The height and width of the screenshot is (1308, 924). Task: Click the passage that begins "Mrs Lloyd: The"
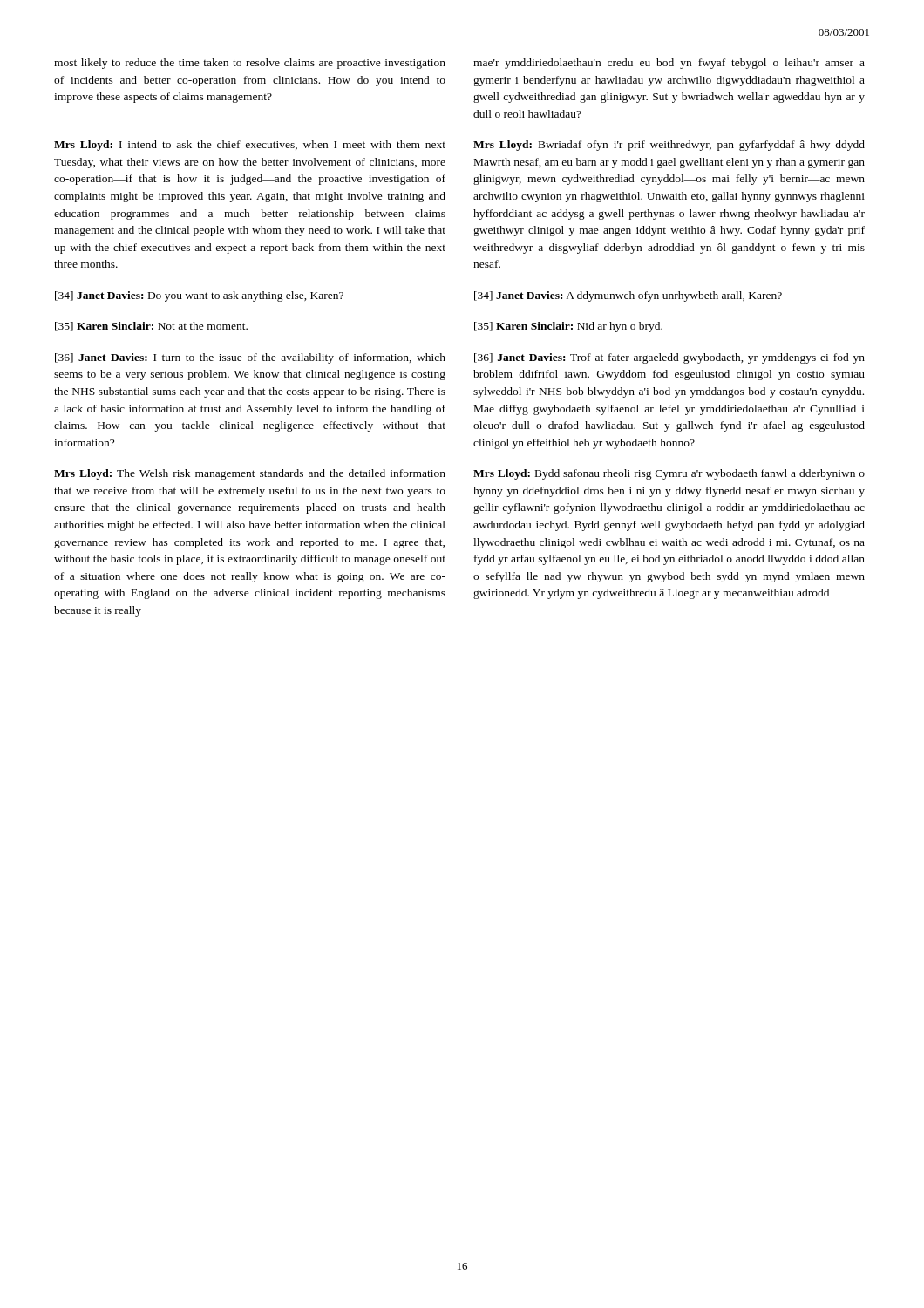pos(250,542)
